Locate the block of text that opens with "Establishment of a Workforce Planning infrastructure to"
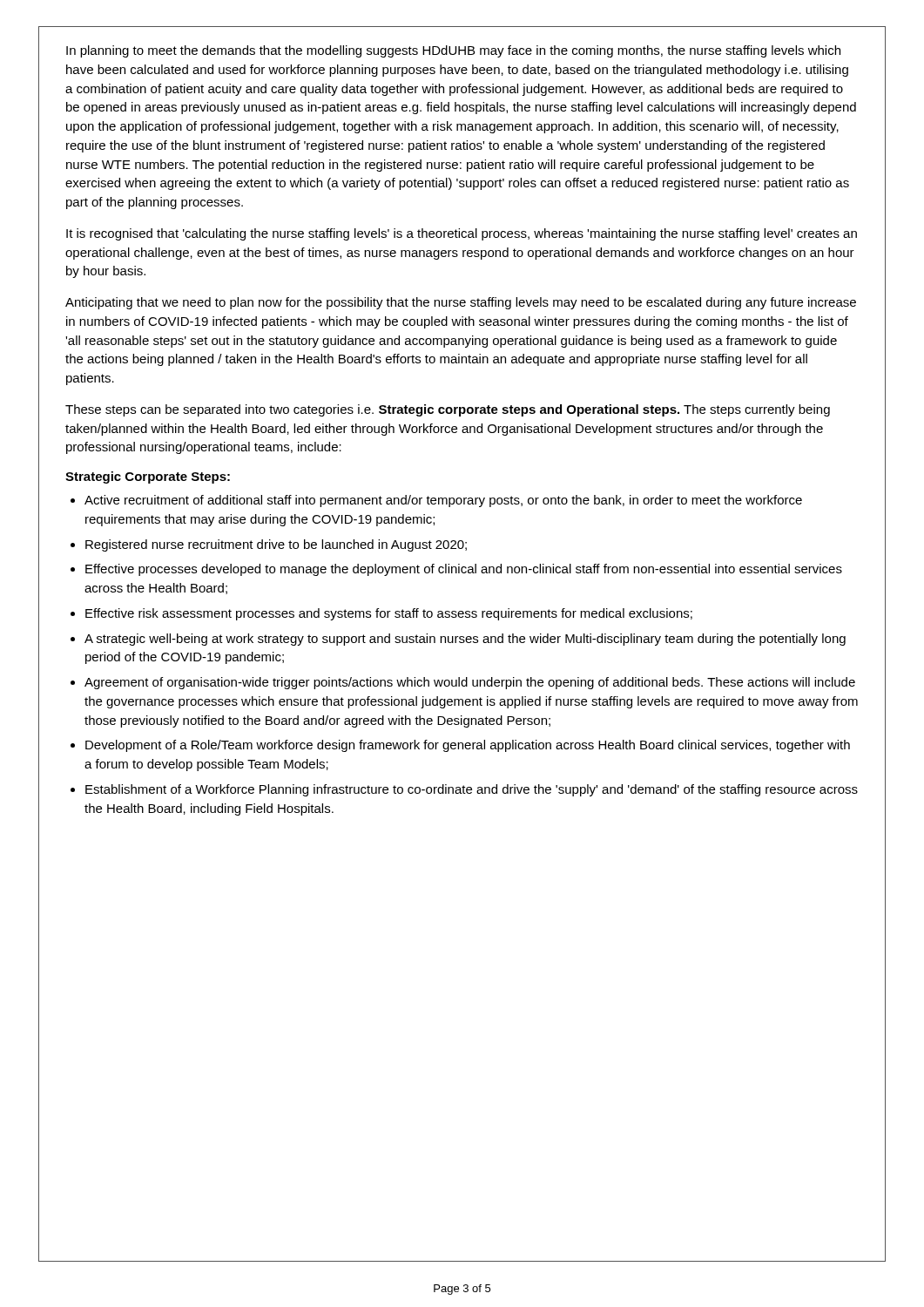Screen dimensions: 1307x924 click(471, 798)
